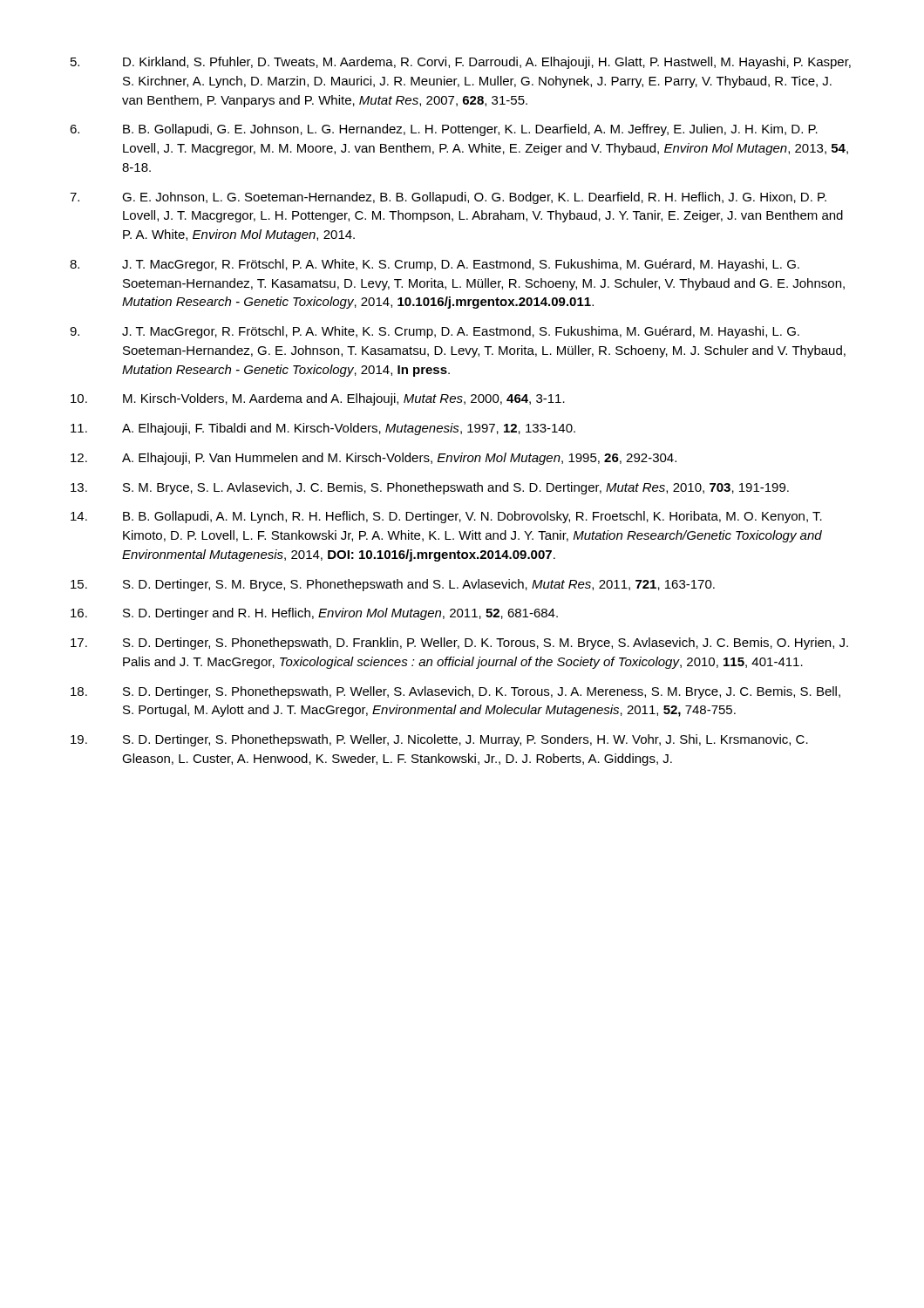This screenshot has width=924, height=1308.
Task: Click on the list item containing "11. A. Elhajouji, F. Tibaldi and"
Action: pyautogui.click(x=462, y=428)
